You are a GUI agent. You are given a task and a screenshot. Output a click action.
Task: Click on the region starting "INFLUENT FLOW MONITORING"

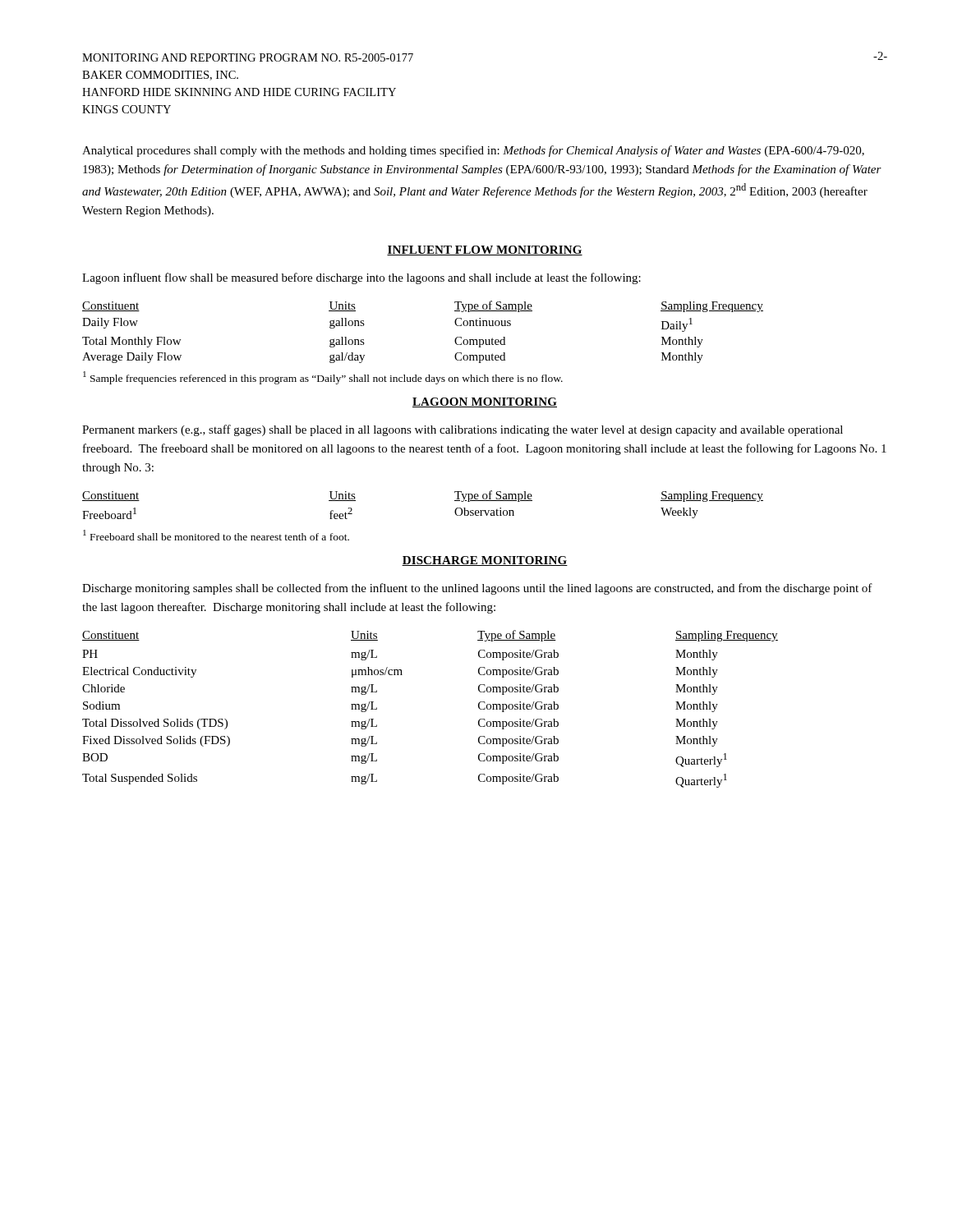pos(485,250)
